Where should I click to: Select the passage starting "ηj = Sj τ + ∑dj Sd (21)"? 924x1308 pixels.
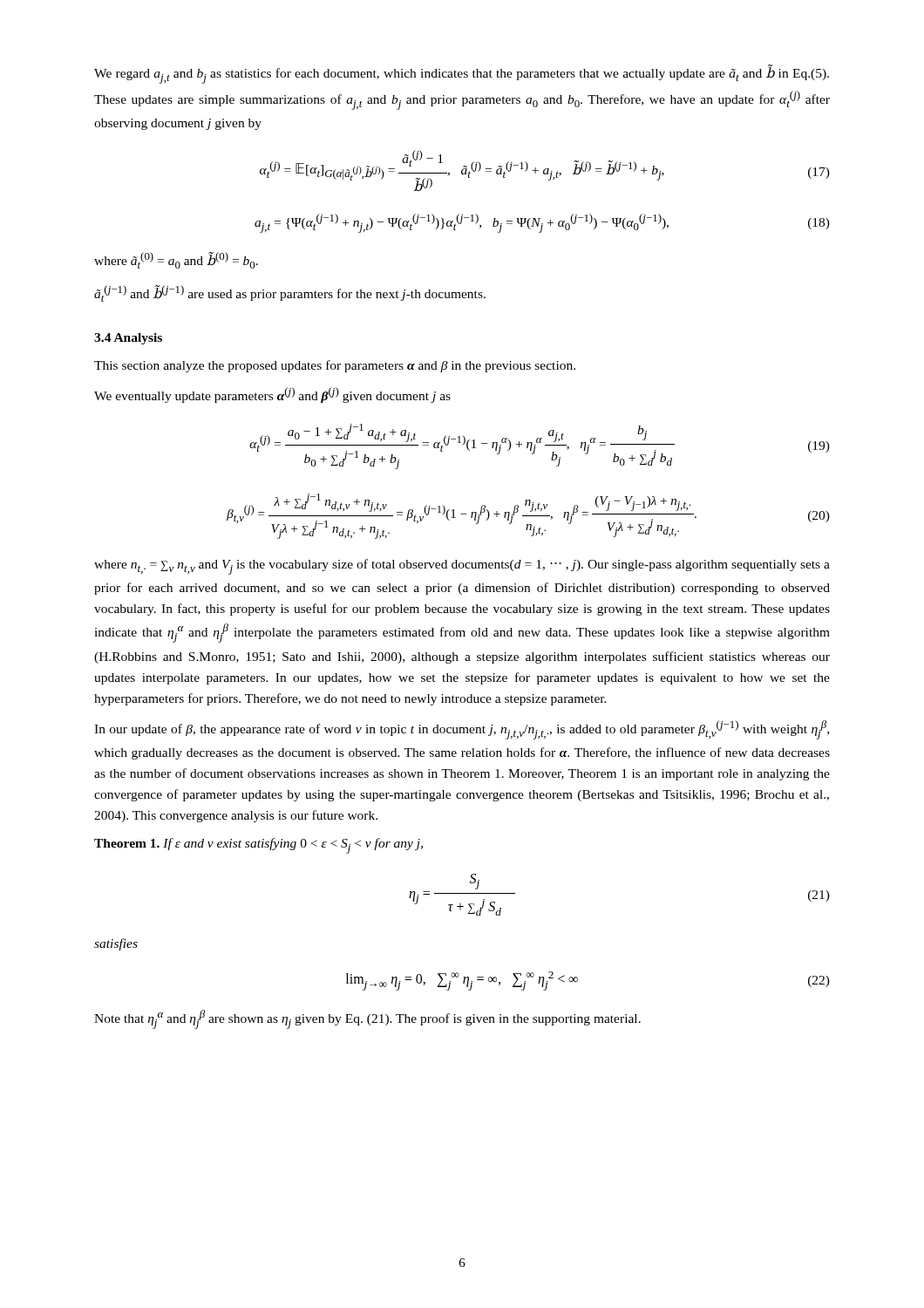[x=462, y=895]
